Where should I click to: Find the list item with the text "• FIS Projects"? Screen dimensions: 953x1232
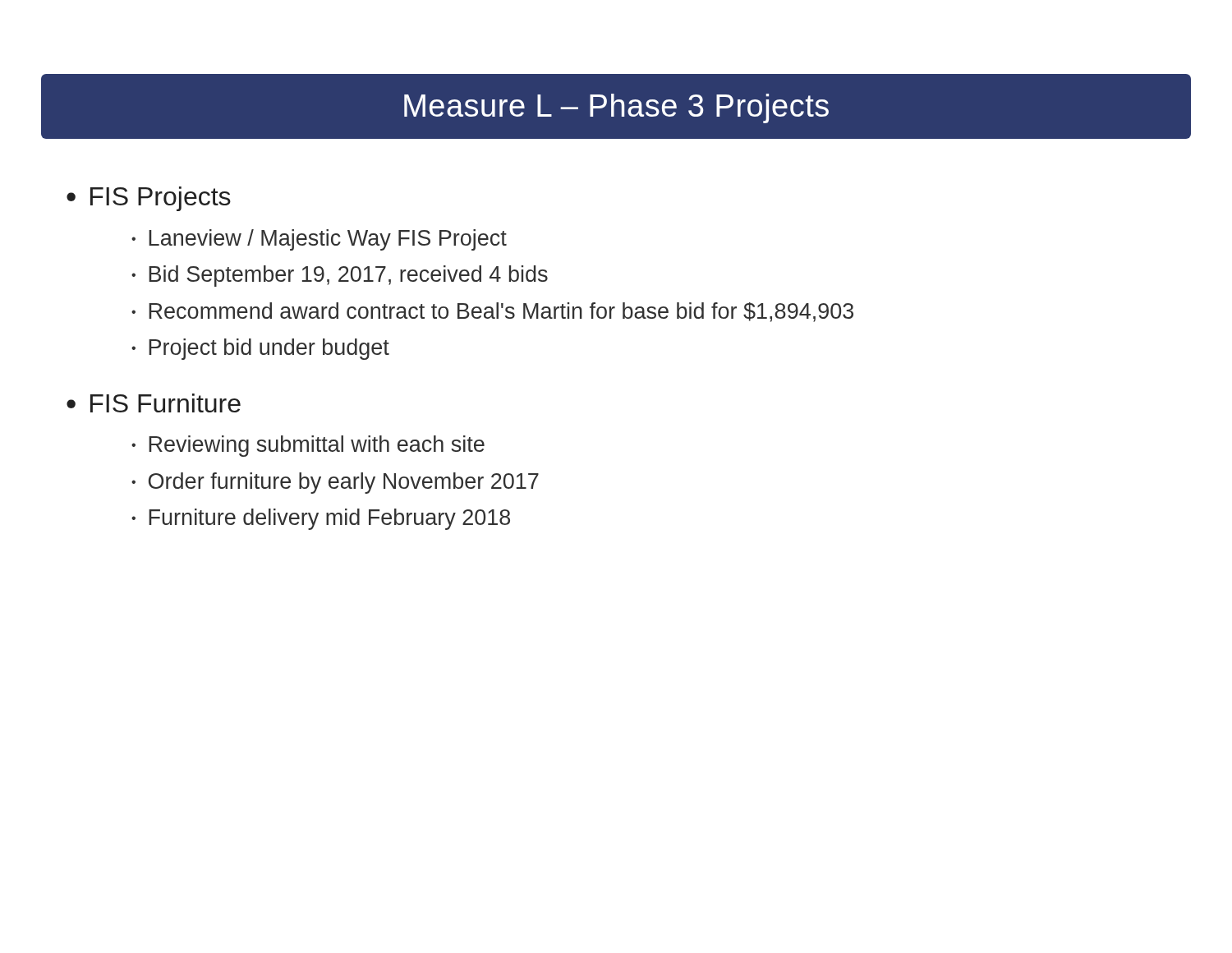click(148, 198)
